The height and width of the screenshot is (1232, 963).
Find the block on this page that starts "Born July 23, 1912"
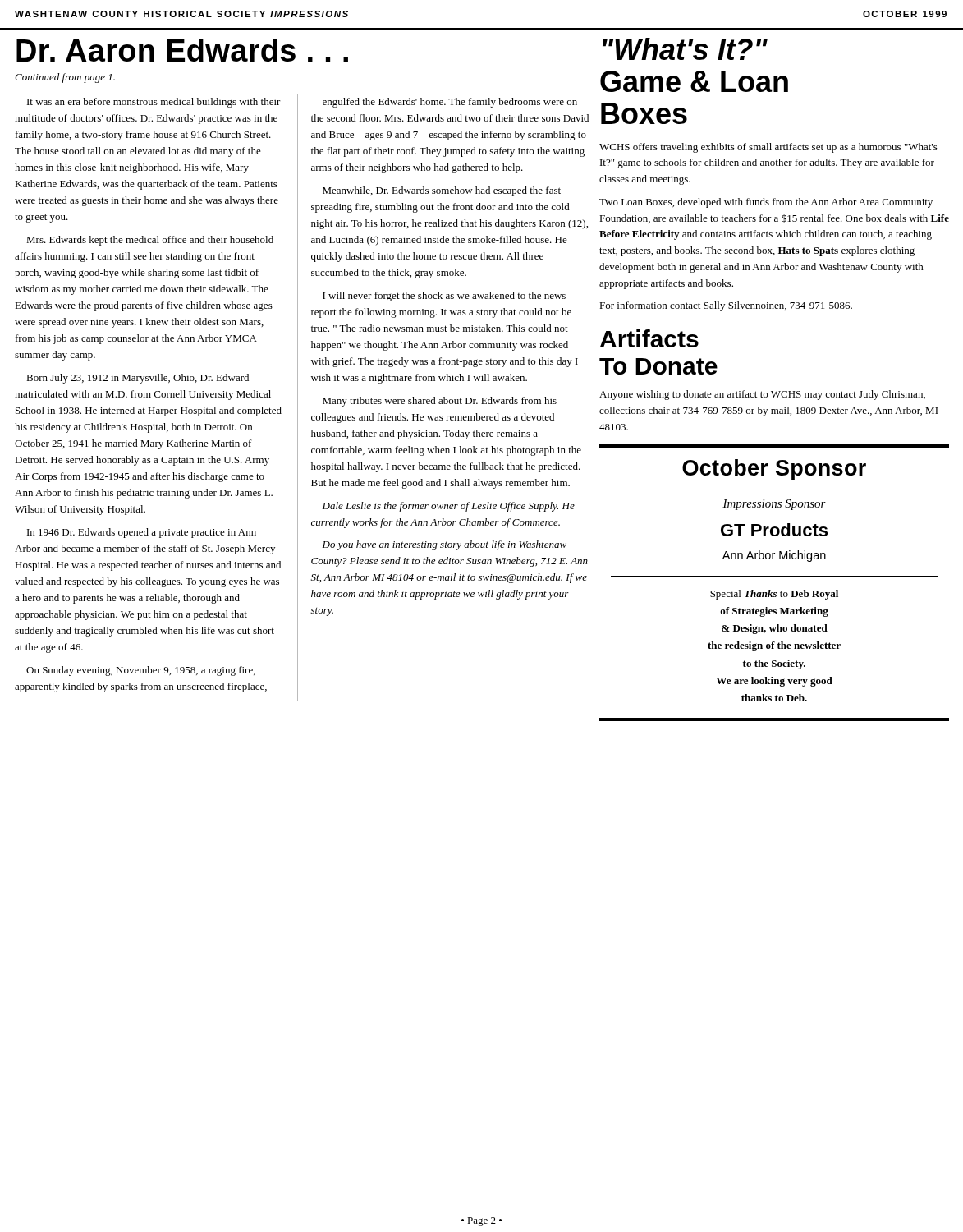(149, 444)
